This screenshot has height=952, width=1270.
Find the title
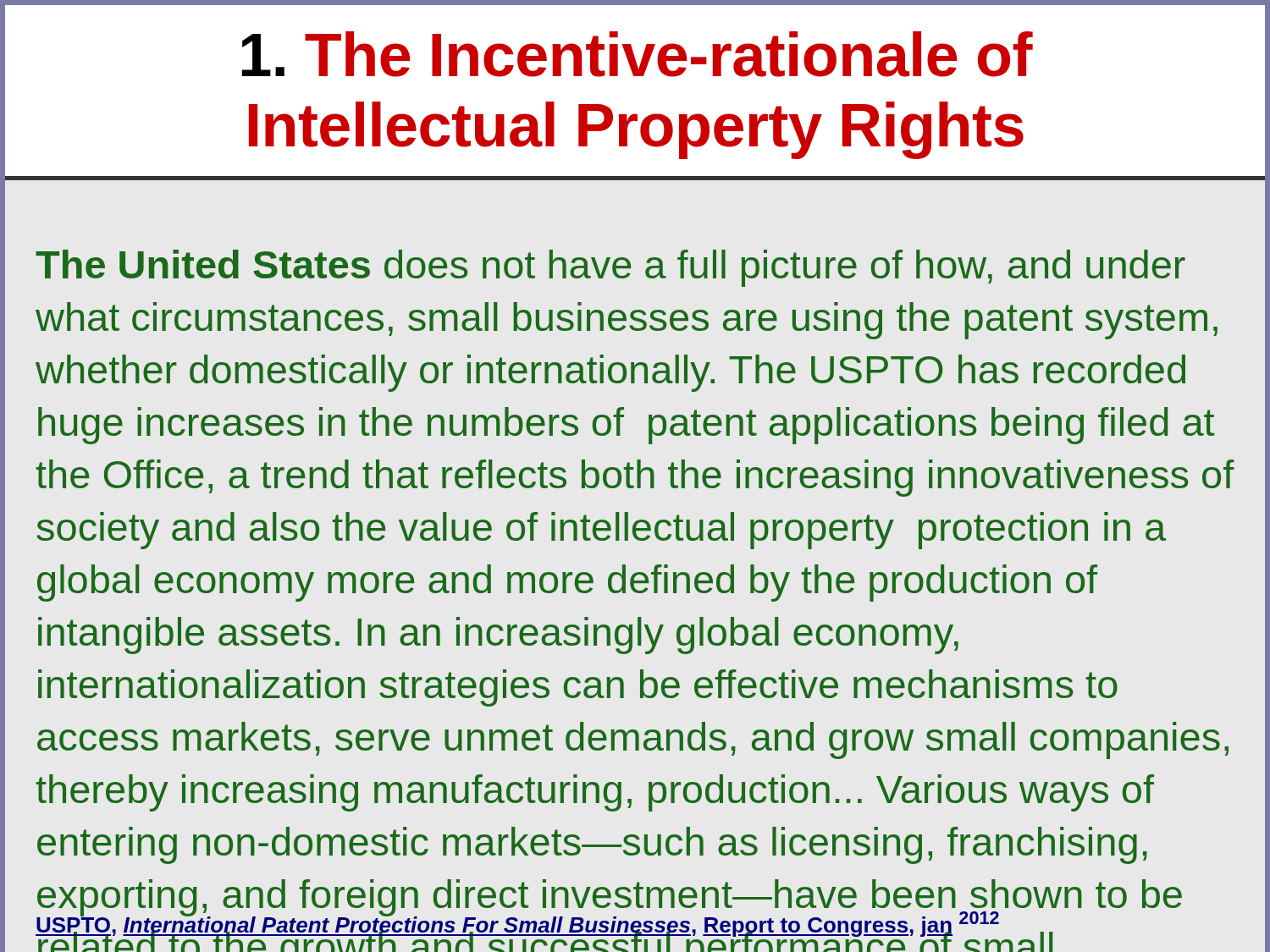(x=635, y=90)
